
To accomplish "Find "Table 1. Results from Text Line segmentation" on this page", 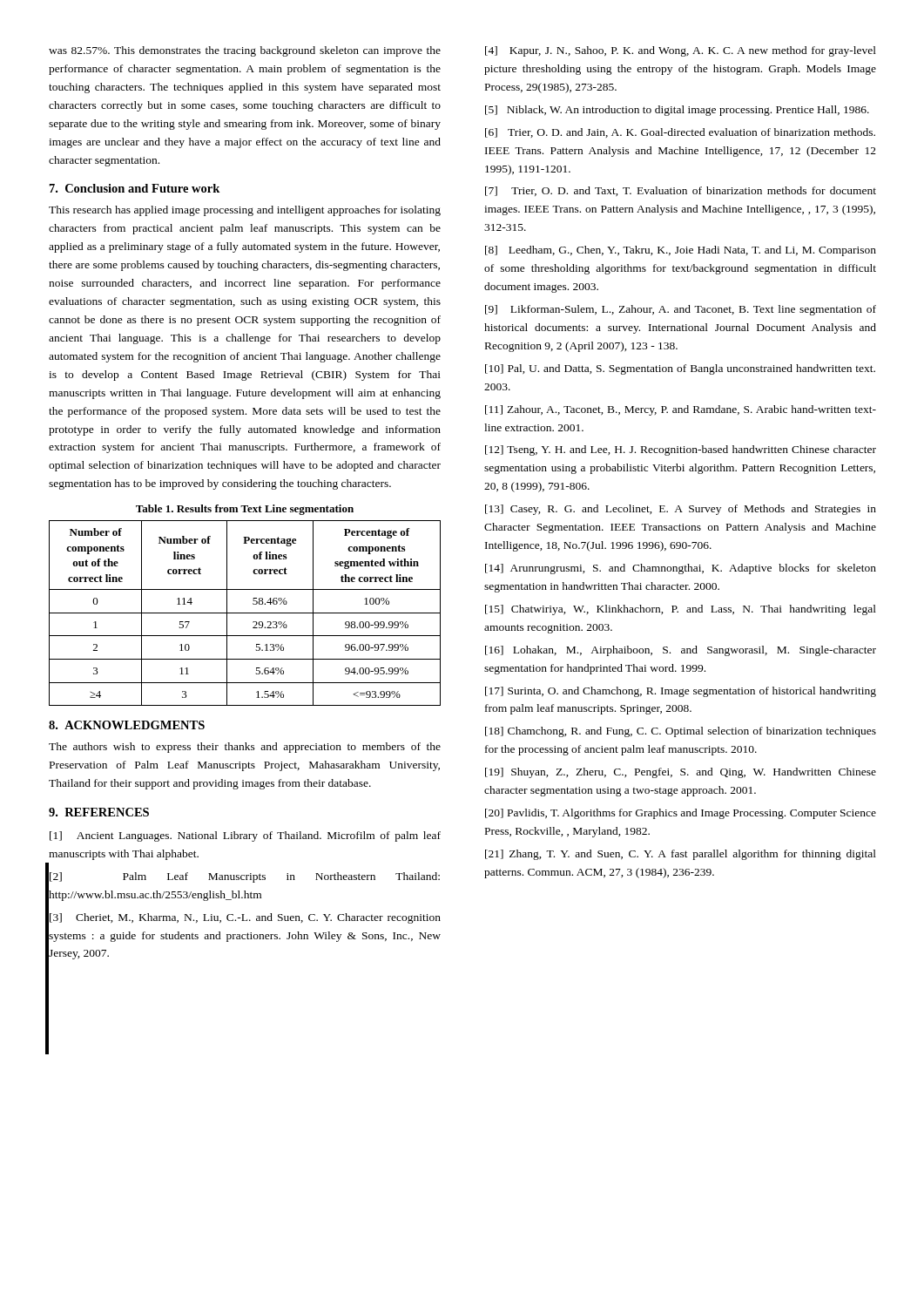I will 245,509.
